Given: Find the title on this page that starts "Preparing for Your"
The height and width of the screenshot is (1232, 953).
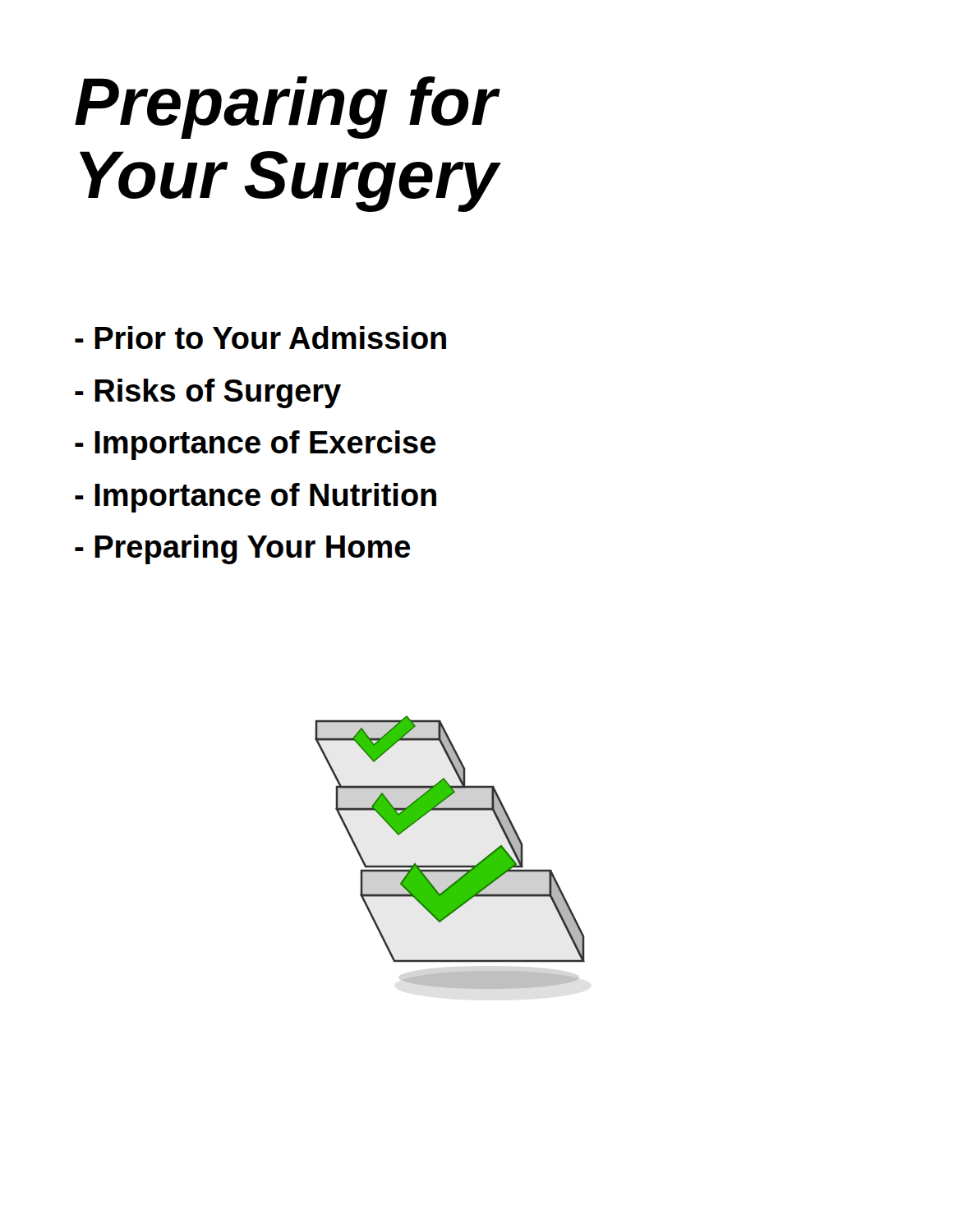Looking at the screenshot, I should pyautogui.click(x=341, y=138).
